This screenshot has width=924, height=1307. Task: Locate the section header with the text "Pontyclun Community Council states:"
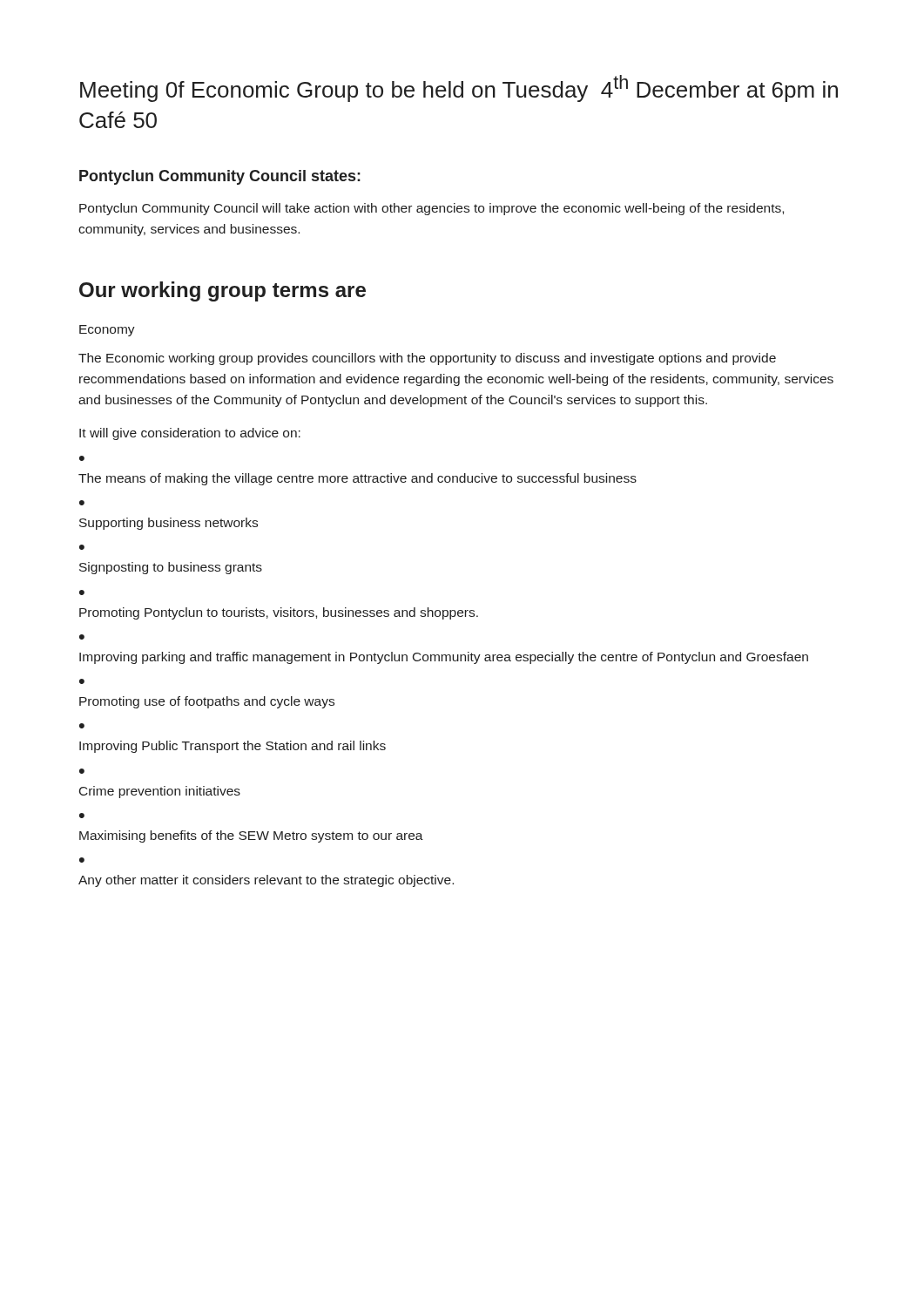pos(220,176)
